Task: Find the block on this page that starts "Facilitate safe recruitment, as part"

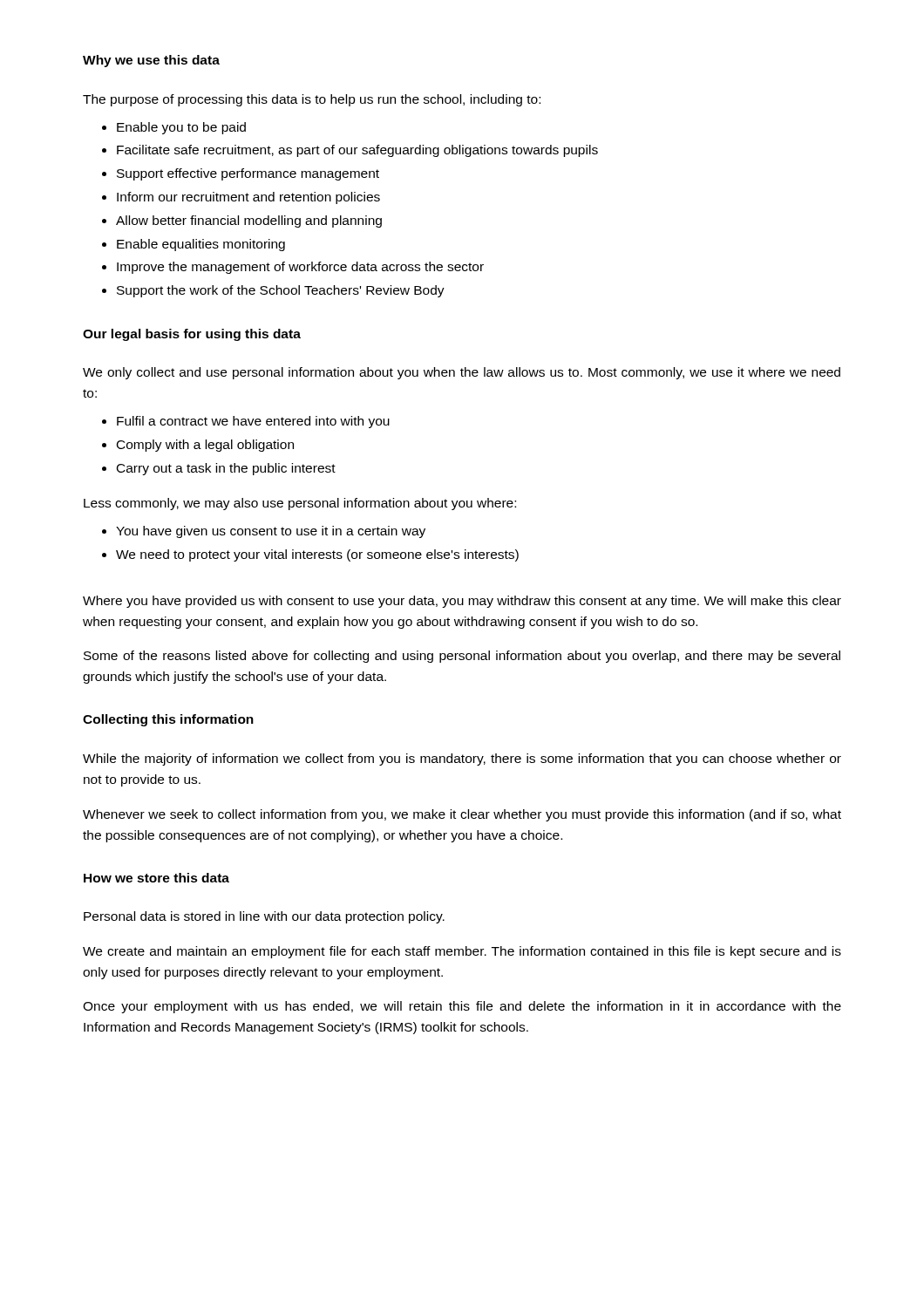Action: coord(357,150)
